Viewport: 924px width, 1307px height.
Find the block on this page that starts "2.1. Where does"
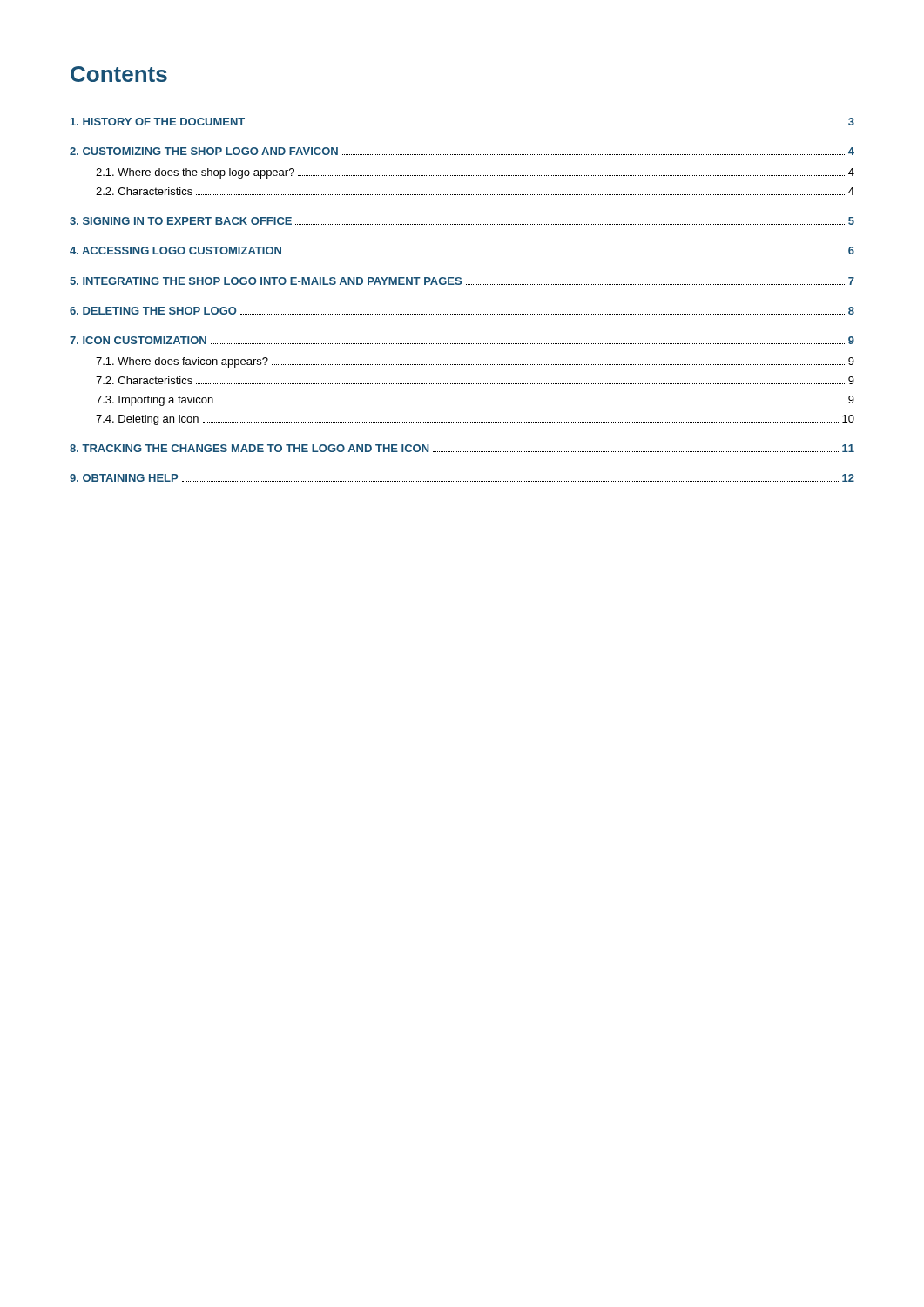(475, 173)
